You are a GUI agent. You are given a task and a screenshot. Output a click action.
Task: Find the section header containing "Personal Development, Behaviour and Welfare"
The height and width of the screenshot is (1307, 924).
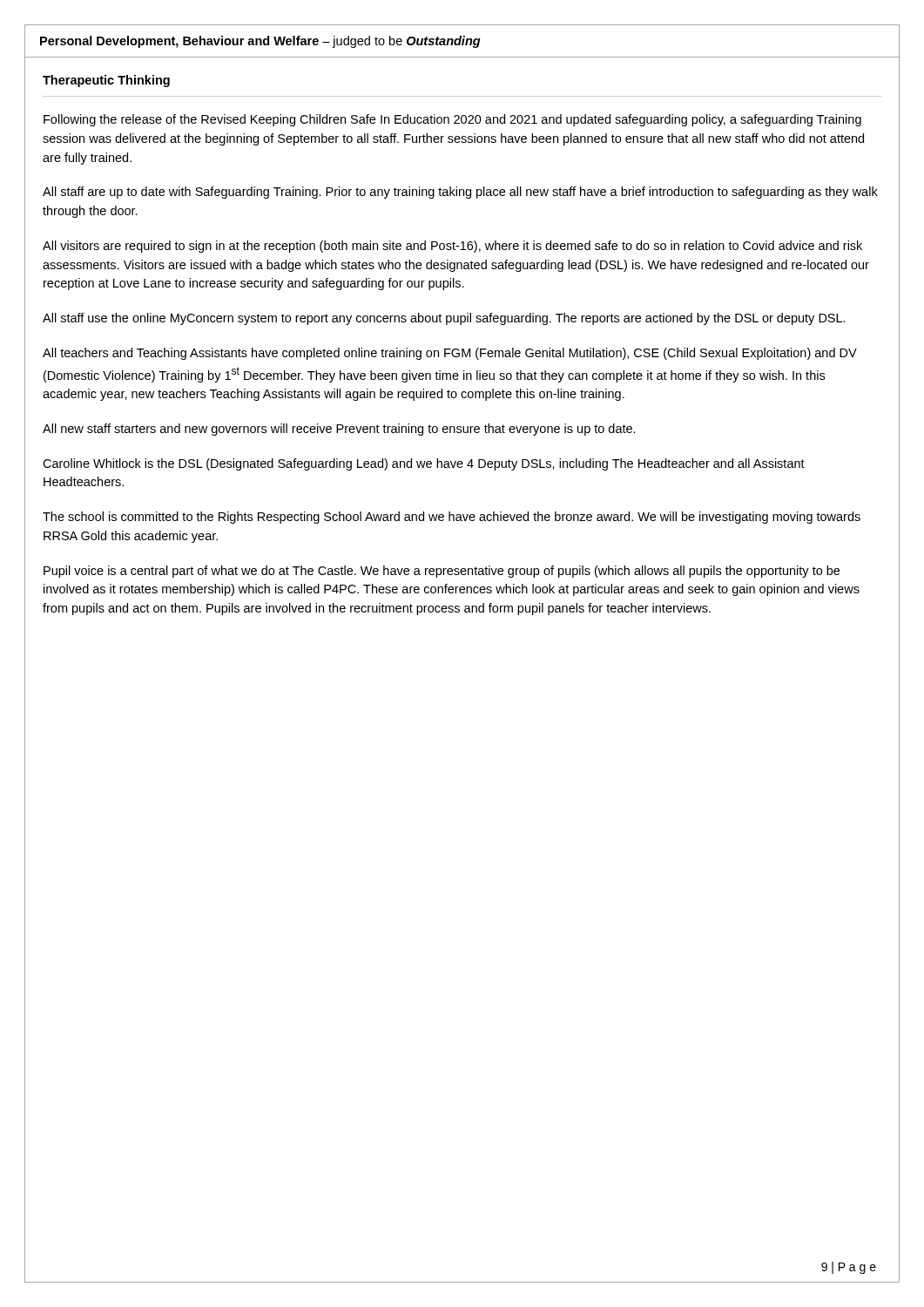[x=260, y=41]
